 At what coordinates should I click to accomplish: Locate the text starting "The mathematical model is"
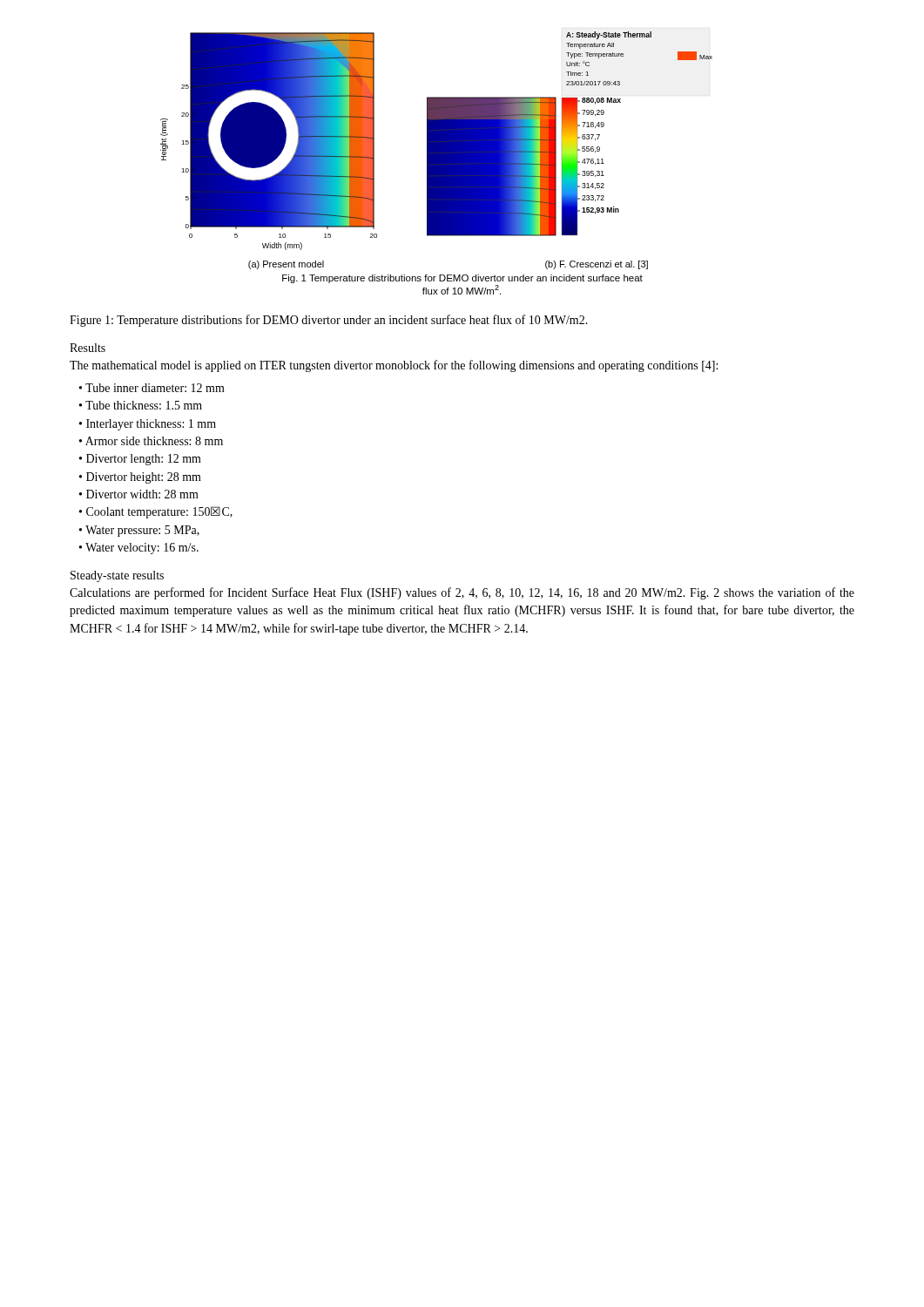[x=394, y=365]
